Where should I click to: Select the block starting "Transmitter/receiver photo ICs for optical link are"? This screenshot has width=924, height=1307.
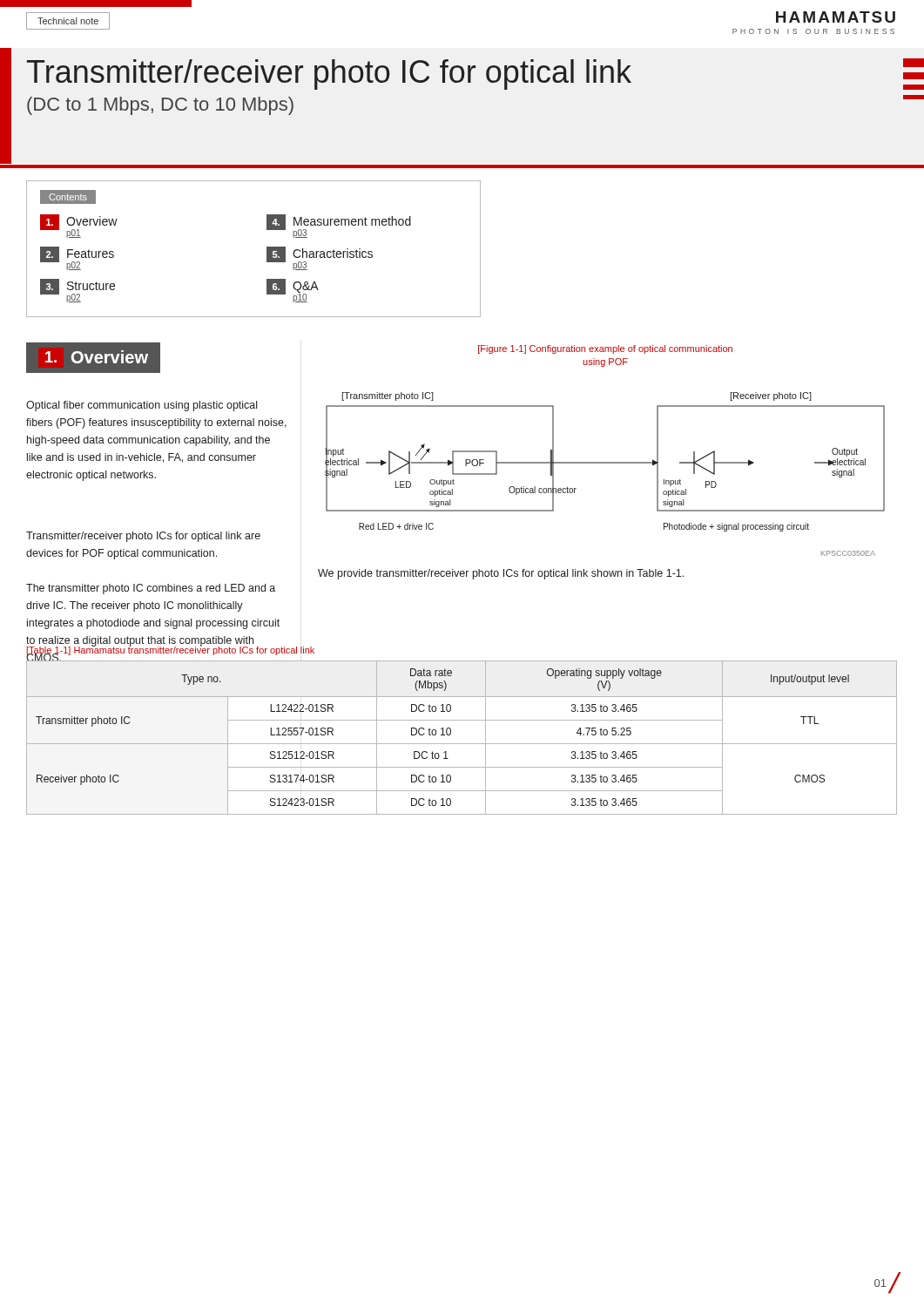coord(143,545)
